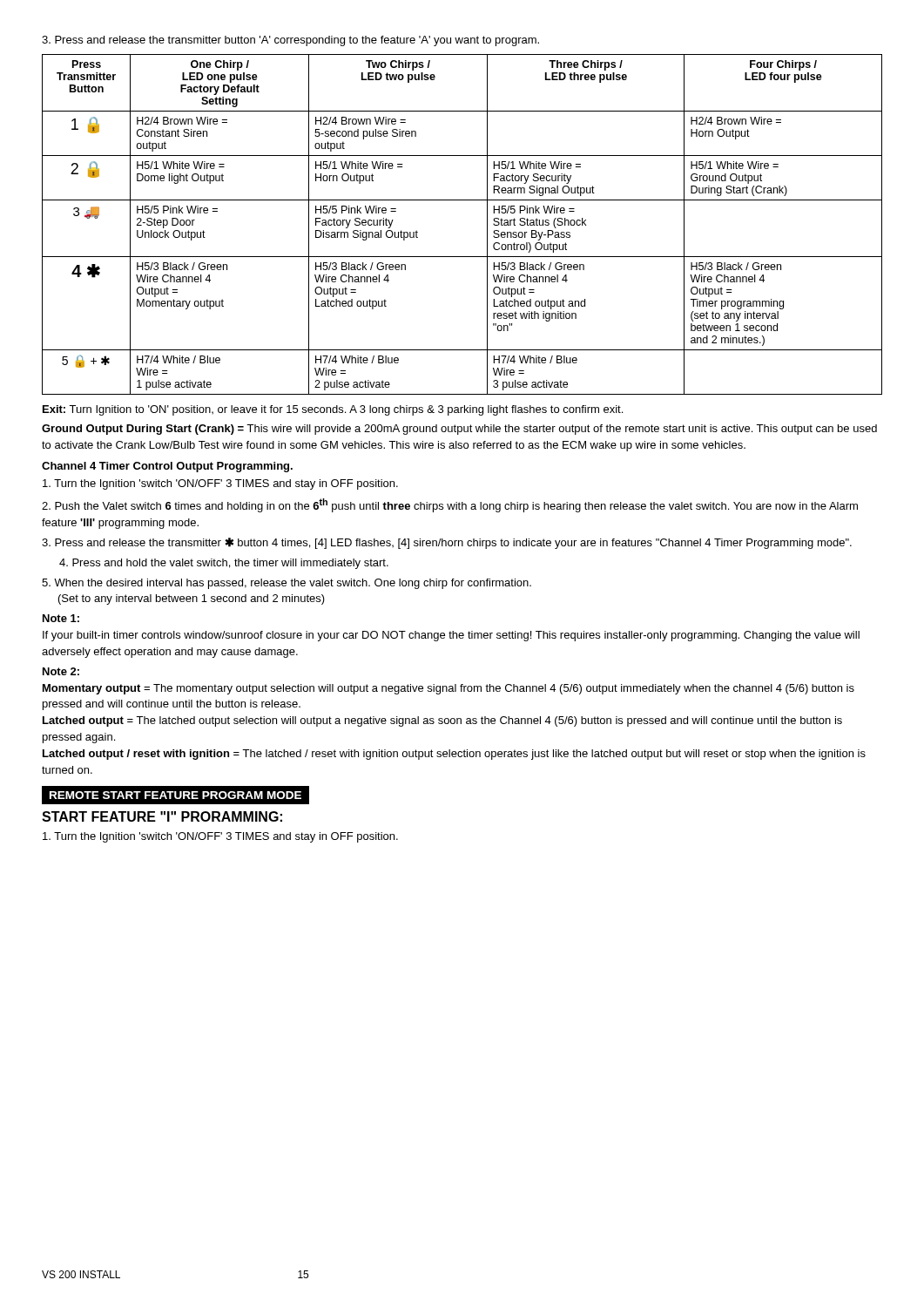Select the region starting "START FEATURE "I" PRORAMMING:"
The image size is (924, 1307).
tap(163, 817)
